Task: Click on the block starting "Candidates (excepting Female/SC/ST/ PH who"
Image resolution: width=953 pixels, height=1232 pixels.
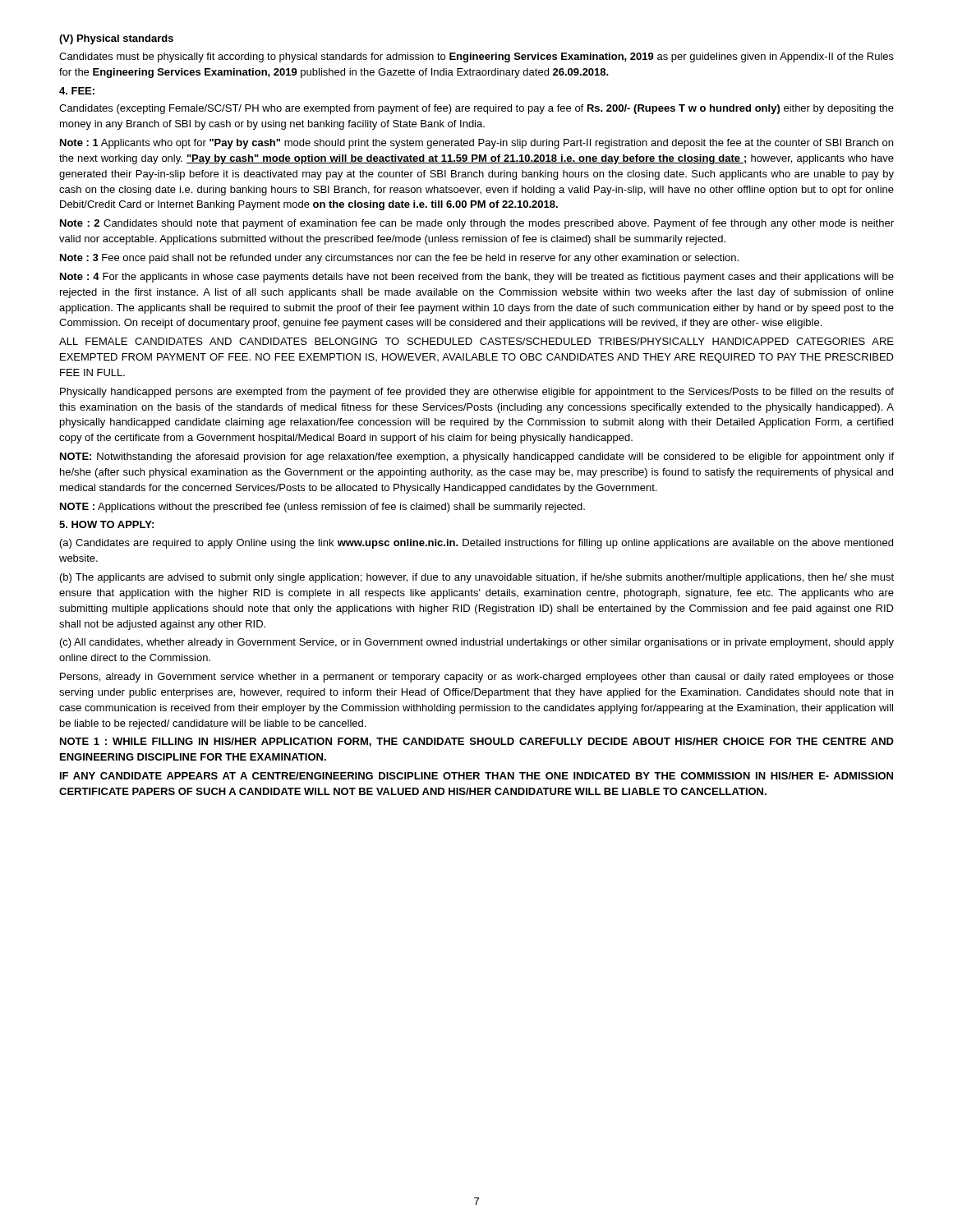Action: tap(476, 116)
